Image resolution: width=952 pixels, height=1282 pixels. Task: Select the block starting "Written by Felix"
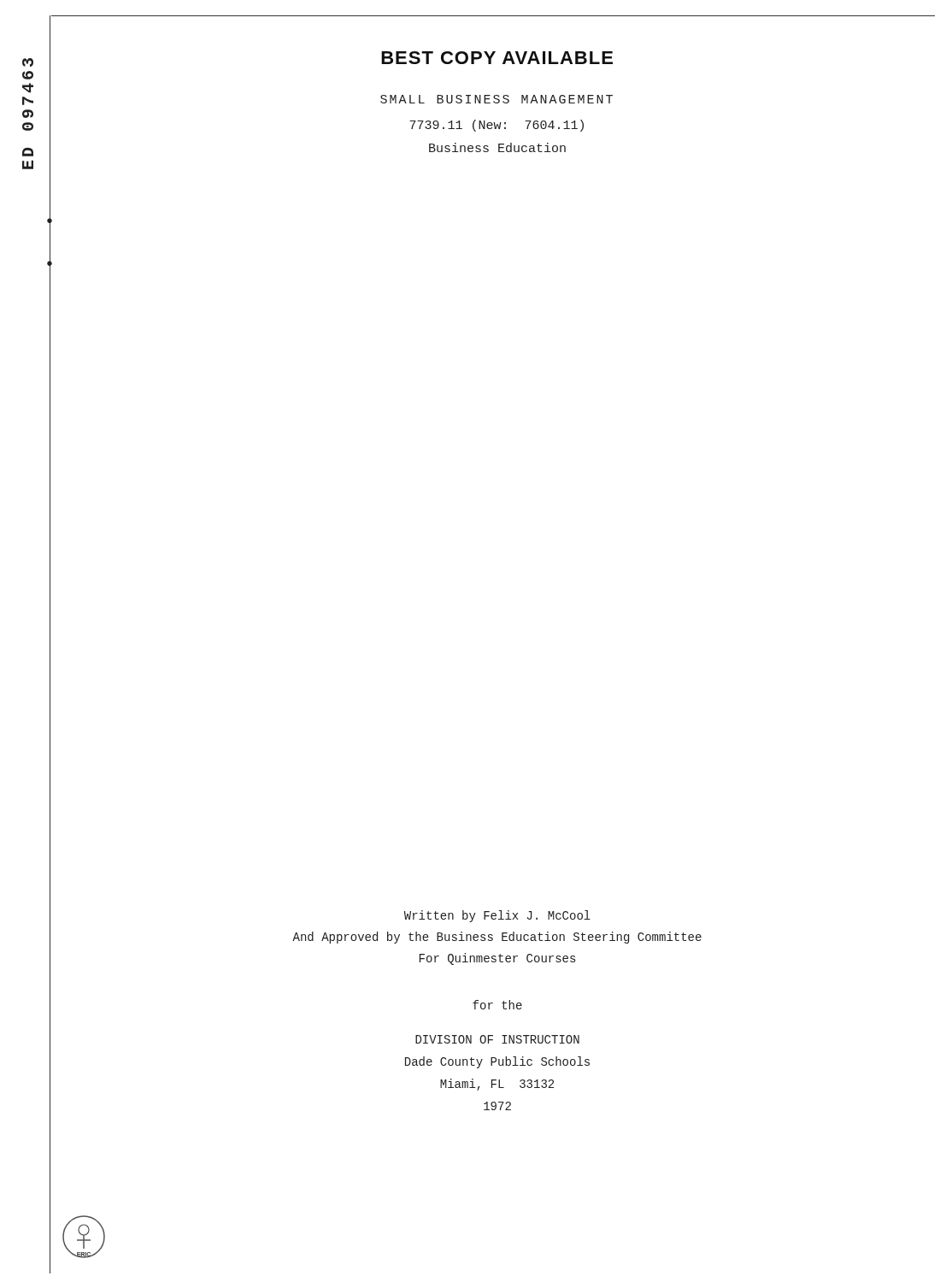pos(497,938)
